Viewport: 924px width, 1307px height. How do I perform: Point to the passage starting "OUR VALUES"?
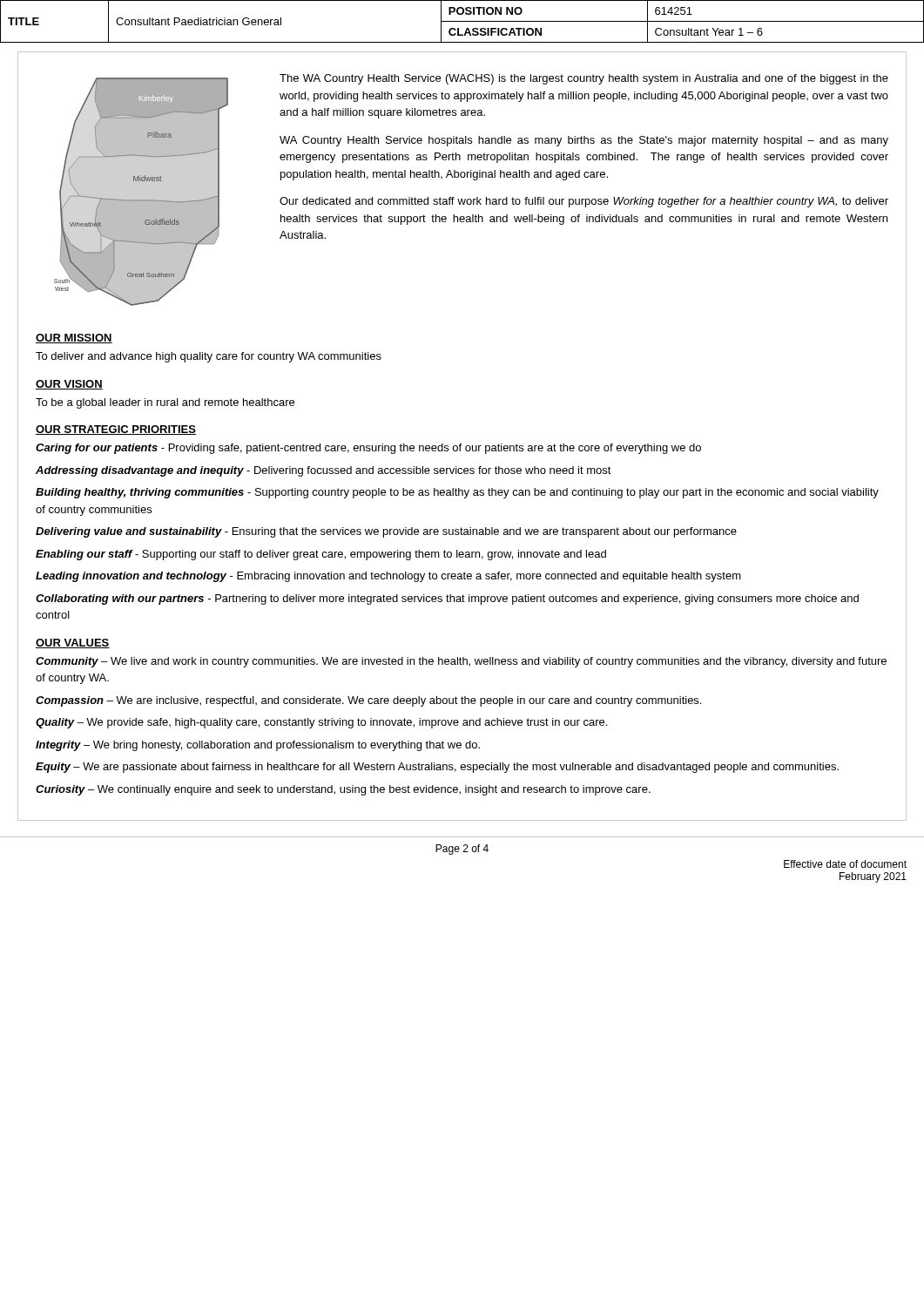(72, 642)
